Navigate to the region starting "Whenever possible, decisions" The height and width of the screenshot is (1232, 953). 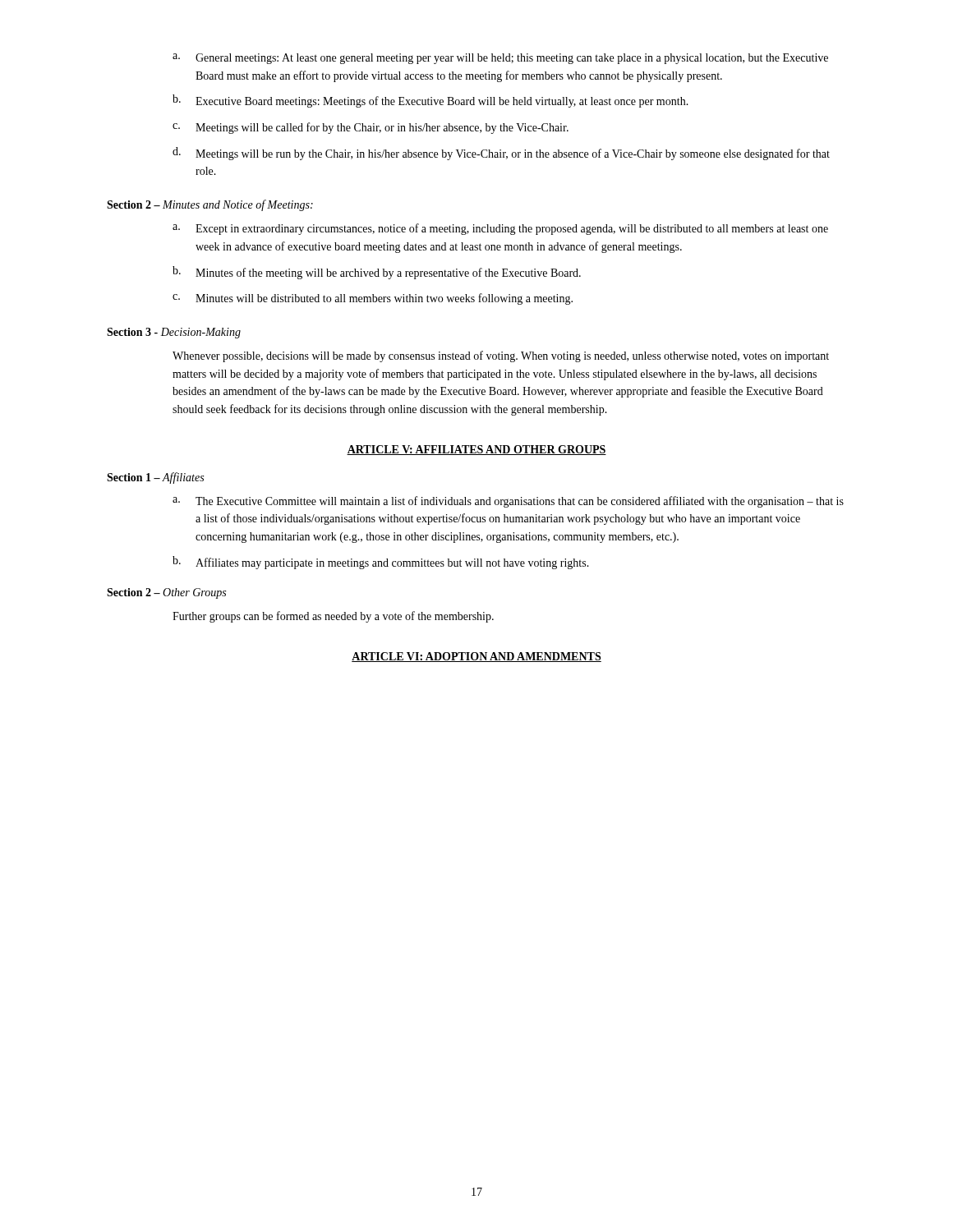(x=501, y=383)
